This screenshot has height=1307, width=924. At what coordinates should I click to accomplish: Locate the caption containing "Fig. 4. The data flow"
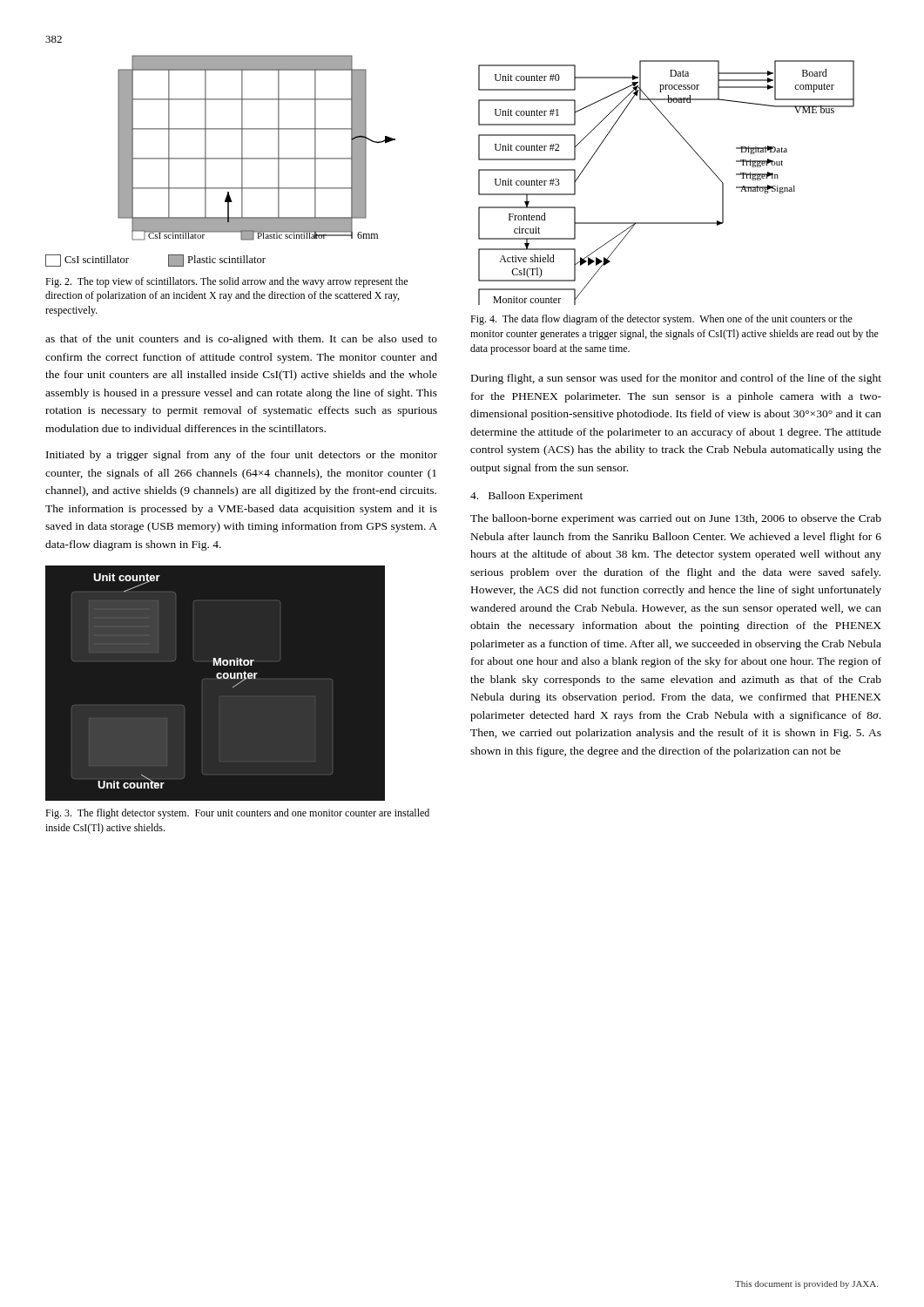click(674, 334)
